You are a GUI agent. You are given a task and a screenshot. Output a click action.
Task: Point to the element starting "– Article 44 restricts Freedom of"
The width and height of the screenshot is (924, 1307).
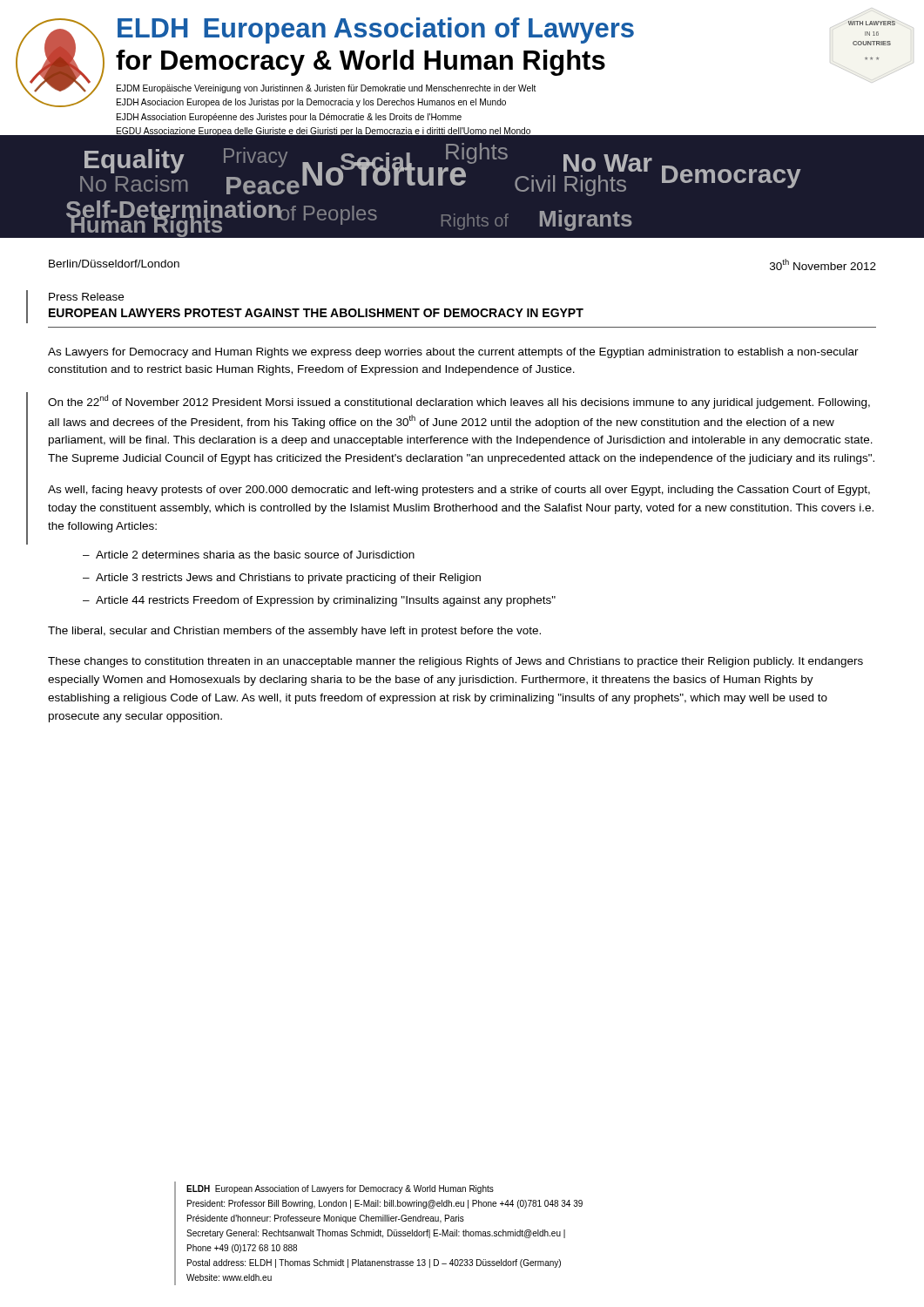[x=326, y=600]
